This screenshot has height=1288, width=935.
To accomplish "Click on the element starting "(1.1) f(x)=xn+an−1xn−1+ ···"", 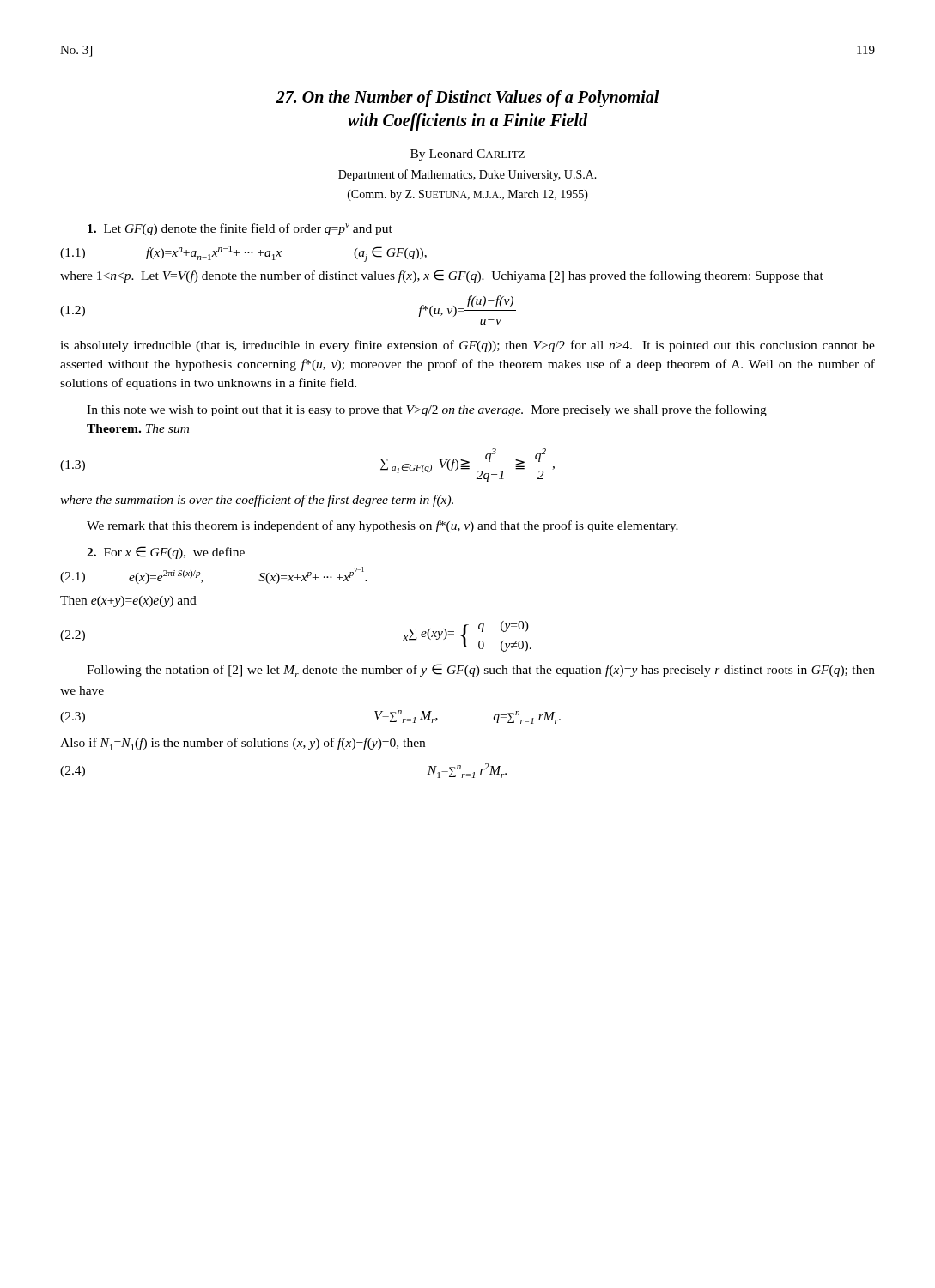I will click(x=243, y=254).
